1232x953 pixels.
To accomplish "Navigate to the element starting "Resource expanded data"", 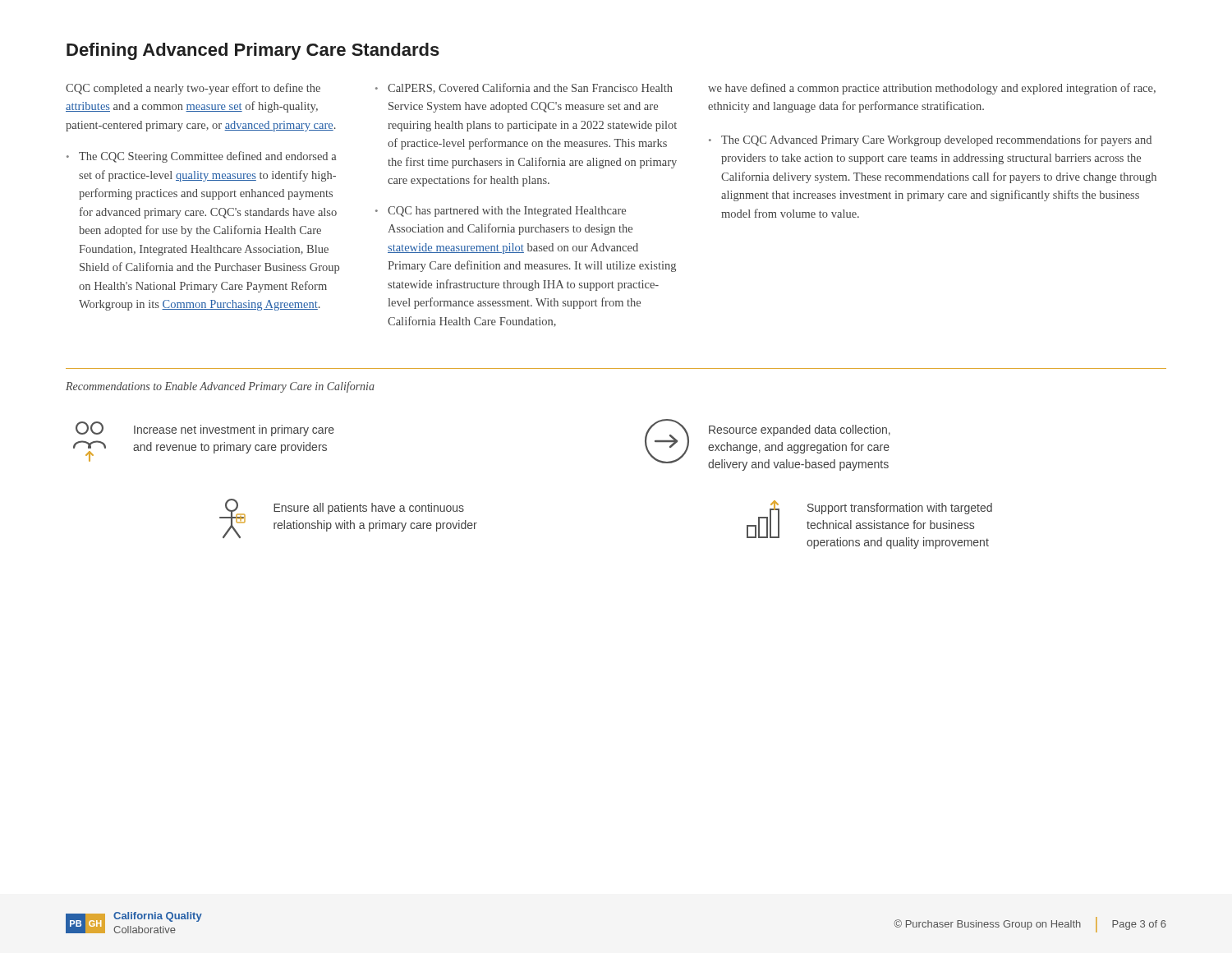I will click(x=799, y=447).
